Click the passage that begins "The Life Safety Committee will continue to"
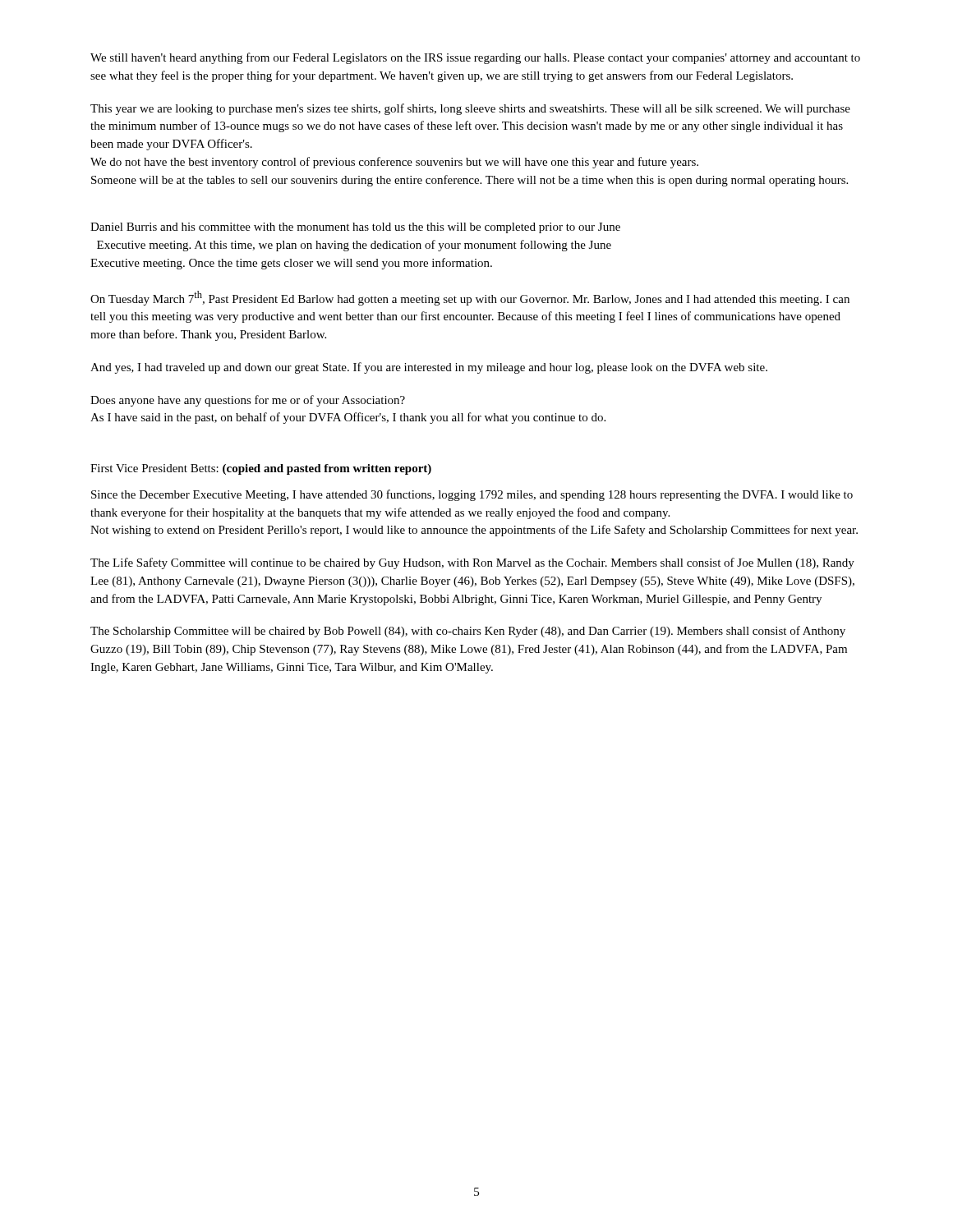This screenshot has height=1232, width=953. (473, 580)
